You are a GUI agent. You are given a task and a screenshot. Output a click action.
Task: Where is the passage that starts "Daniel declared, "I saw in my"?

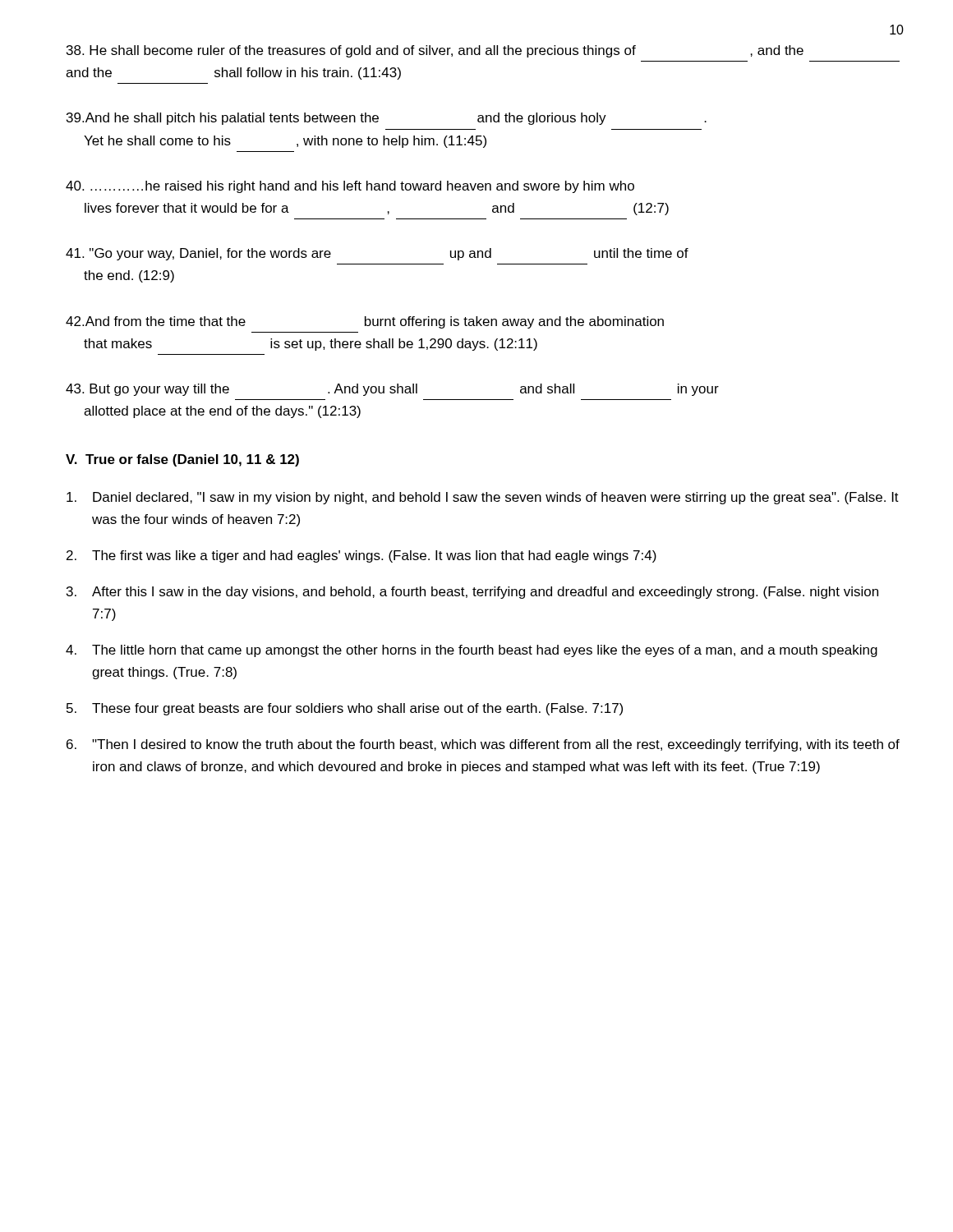coord(485,509)
